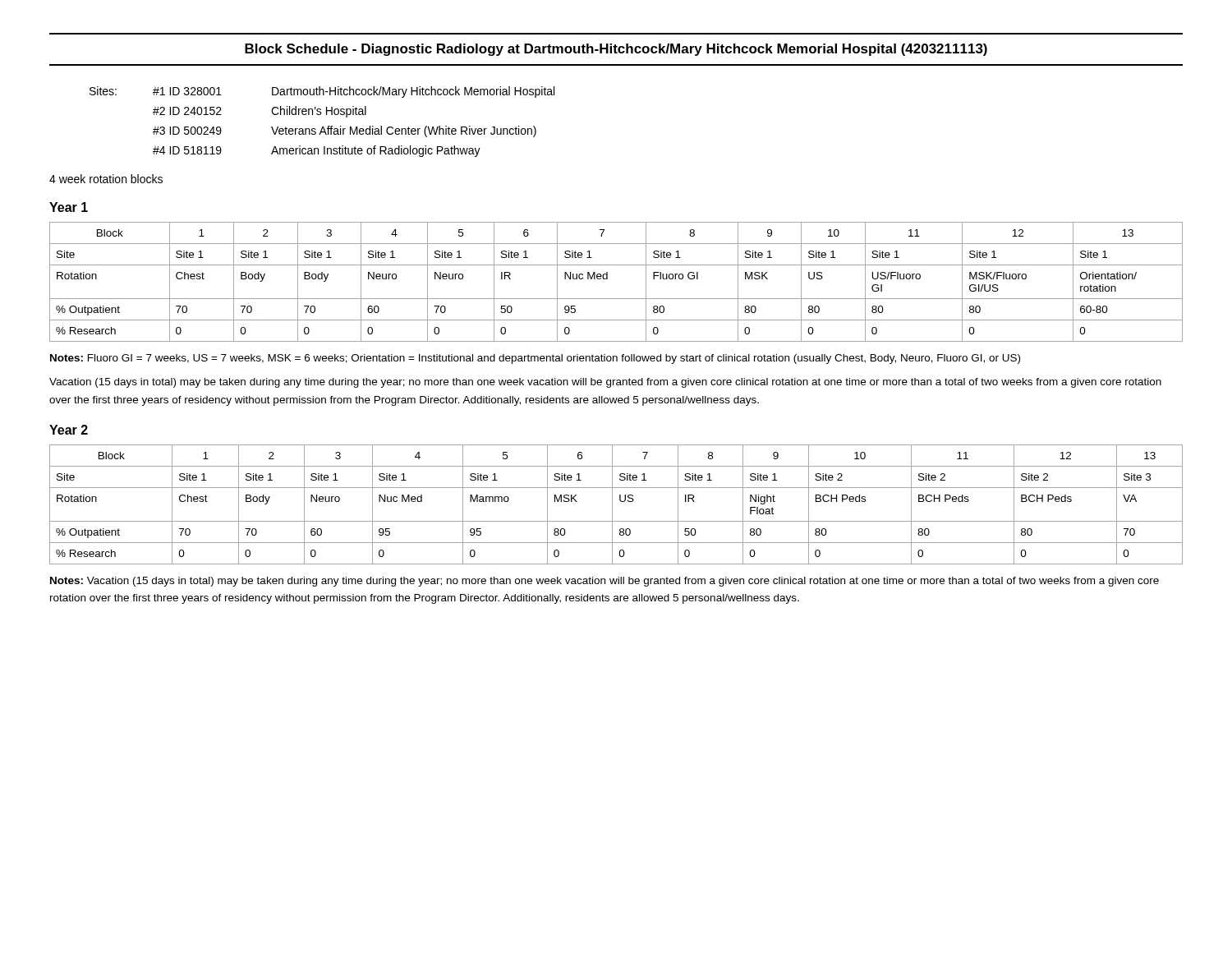Select the text starting "Notes: Fluoro GI"
This screenshot has width=1232, height=953.
pyautogui.click(x=535, y=358)
